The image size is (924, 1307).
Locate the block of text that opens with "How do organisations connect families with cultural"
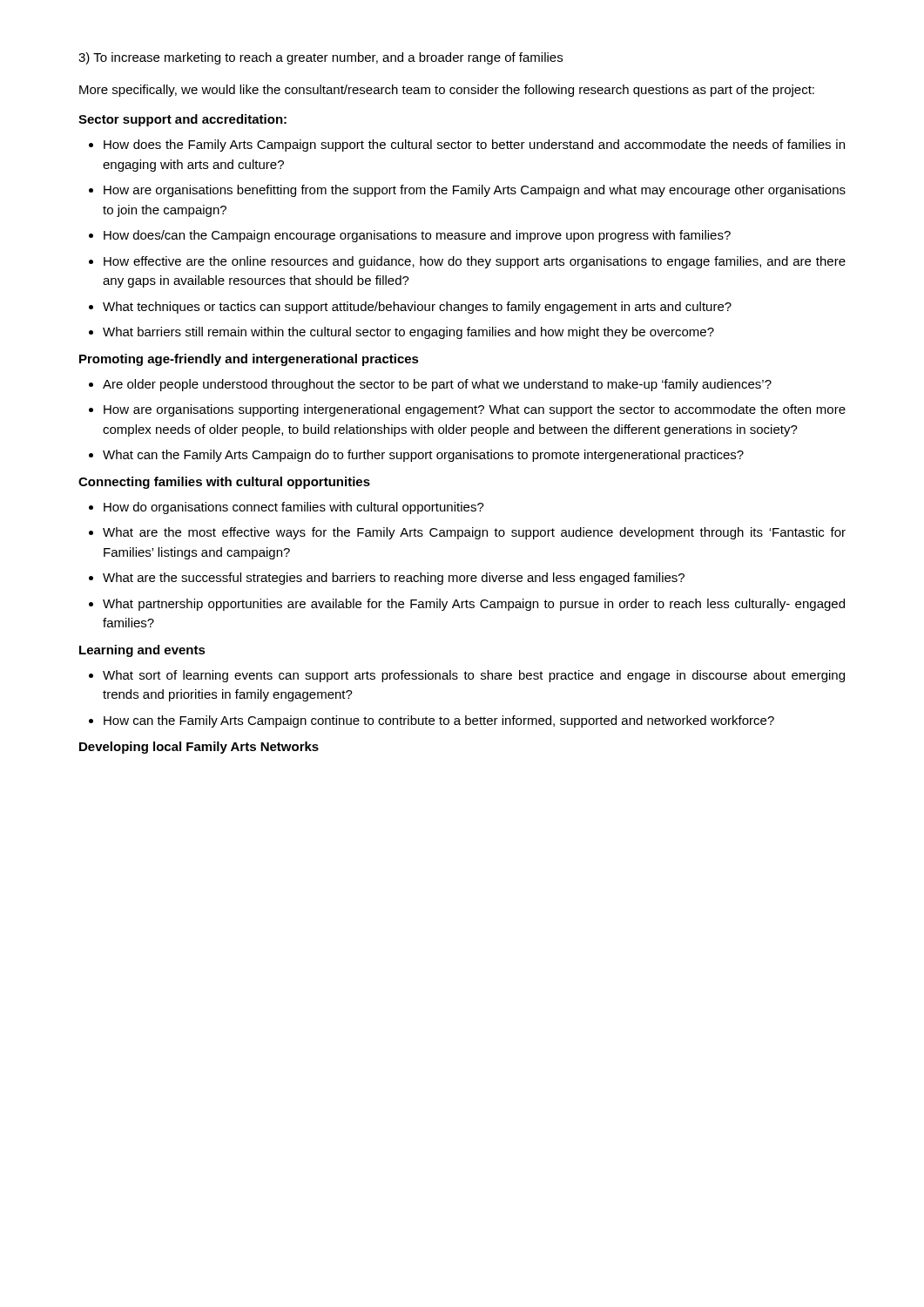(462, 565)
